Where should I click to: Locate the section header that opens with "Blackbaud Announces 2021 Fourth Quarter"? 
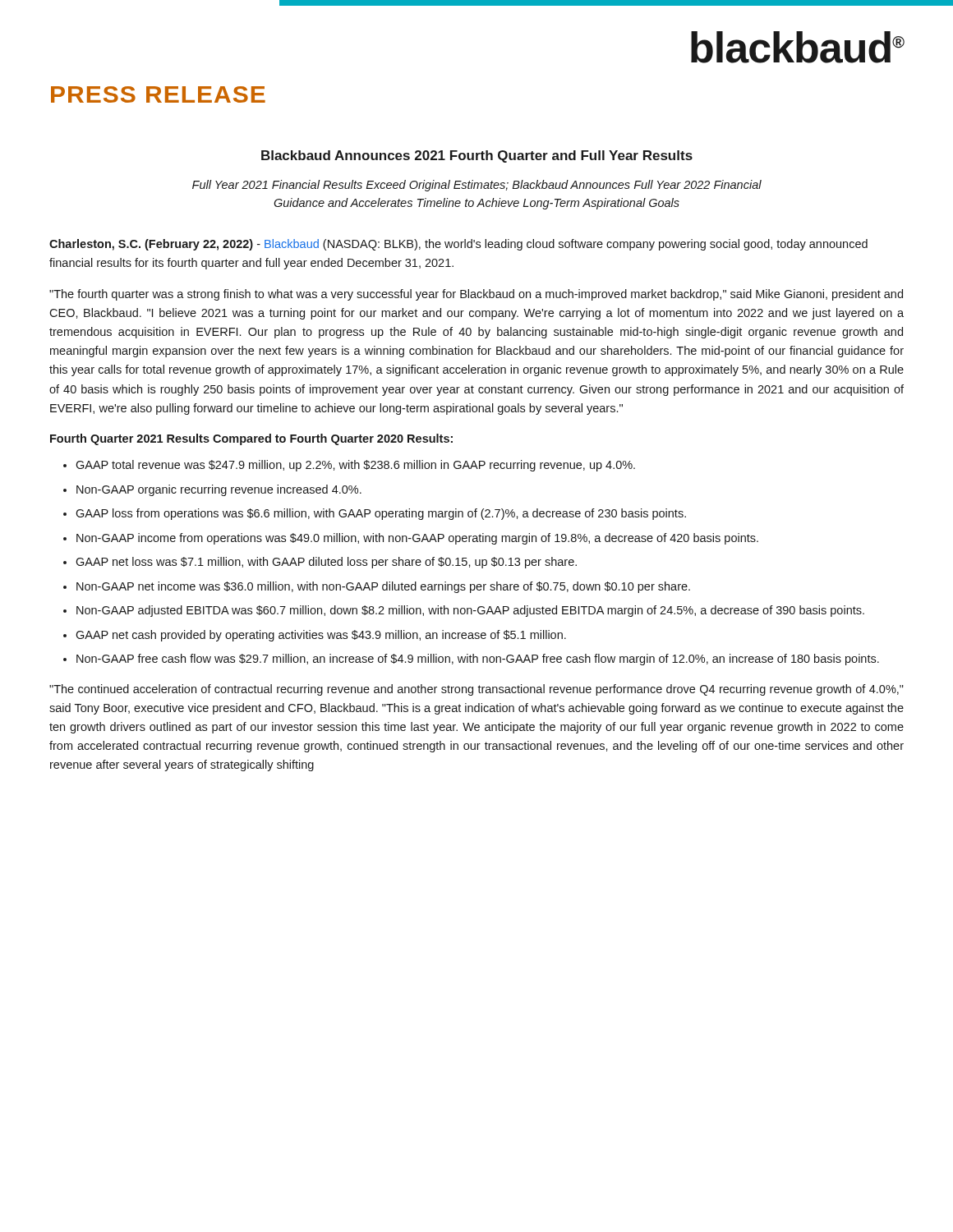point(476,156)
